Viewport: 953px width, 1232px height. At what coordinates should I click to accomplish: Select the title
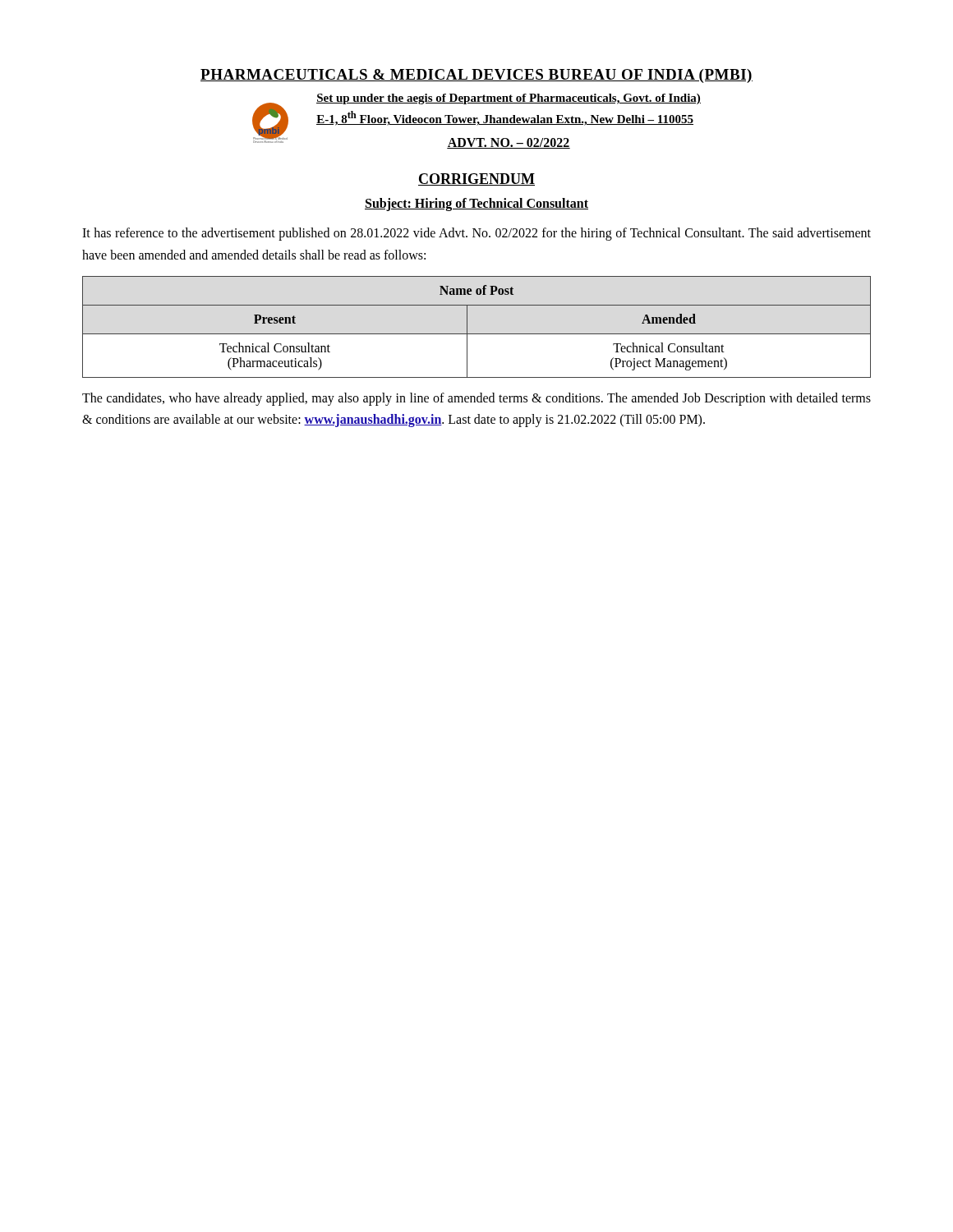(476, 75)
